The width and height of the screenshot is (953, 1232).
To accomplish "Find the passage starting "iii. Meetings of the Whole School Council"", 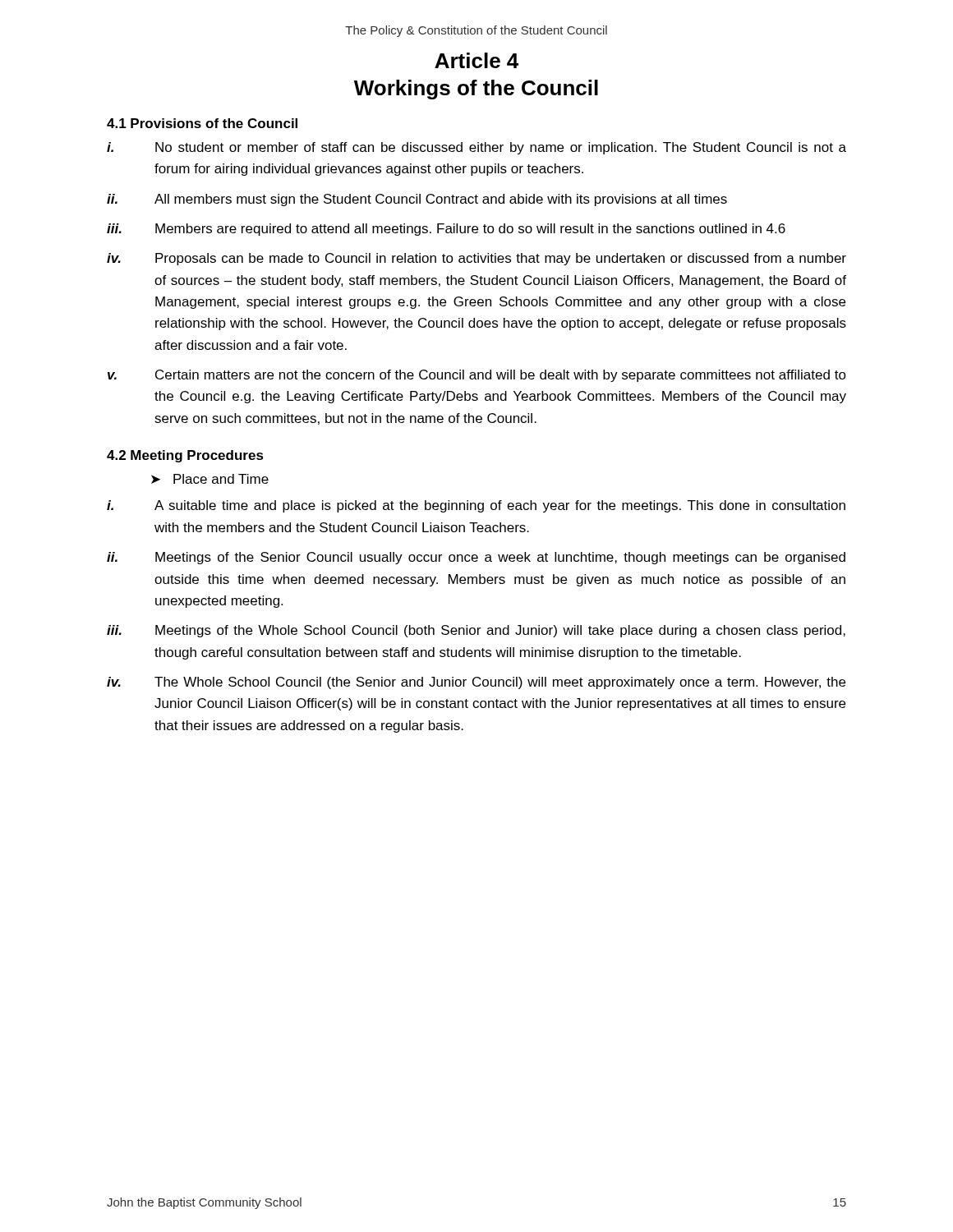I will point(476,642).
